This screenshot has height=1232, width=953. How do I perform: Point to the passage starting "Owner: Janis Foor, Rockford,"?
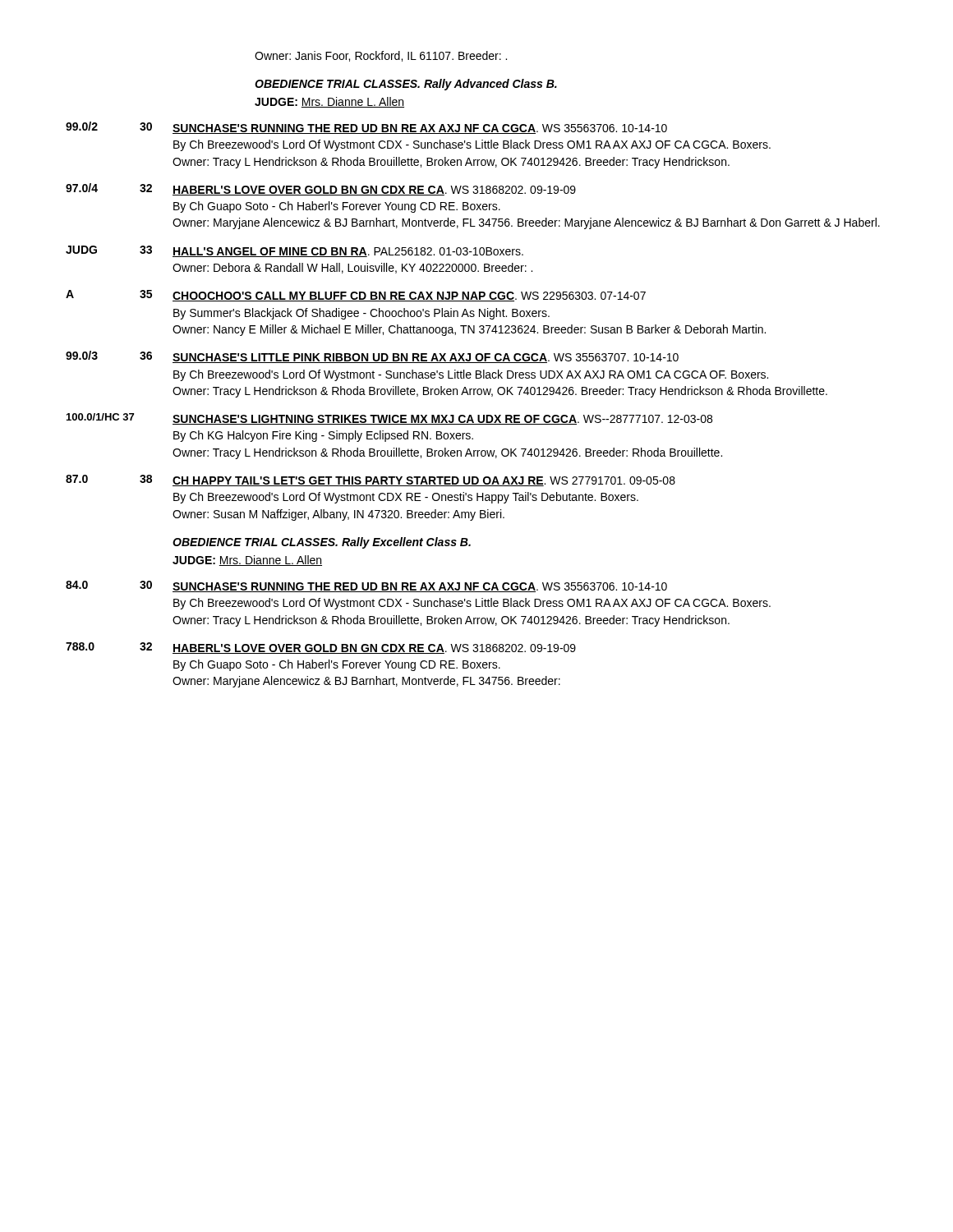[381, 56]
